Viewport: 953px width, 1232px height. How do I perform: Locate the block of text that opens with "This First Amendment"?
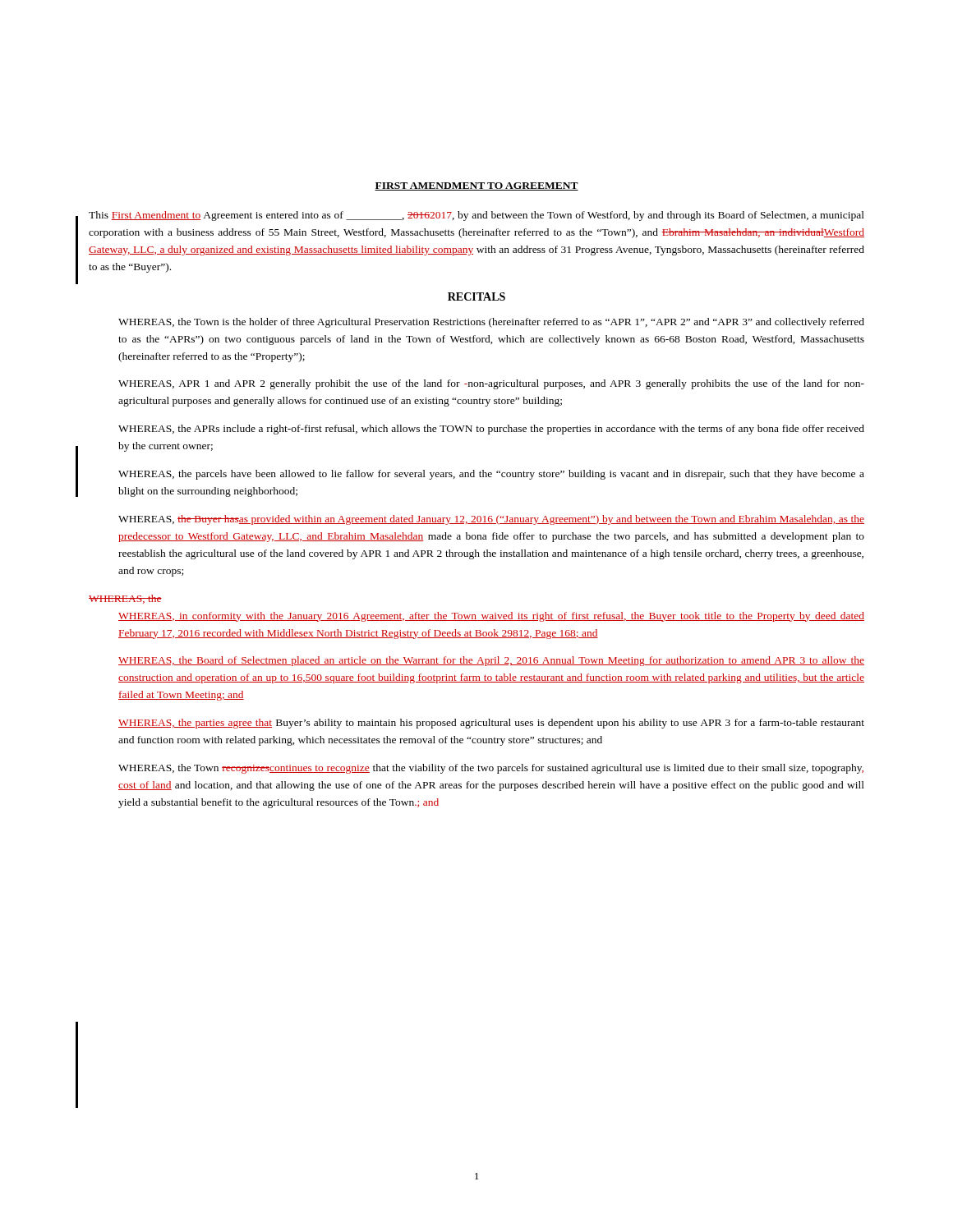coord(476,241)
